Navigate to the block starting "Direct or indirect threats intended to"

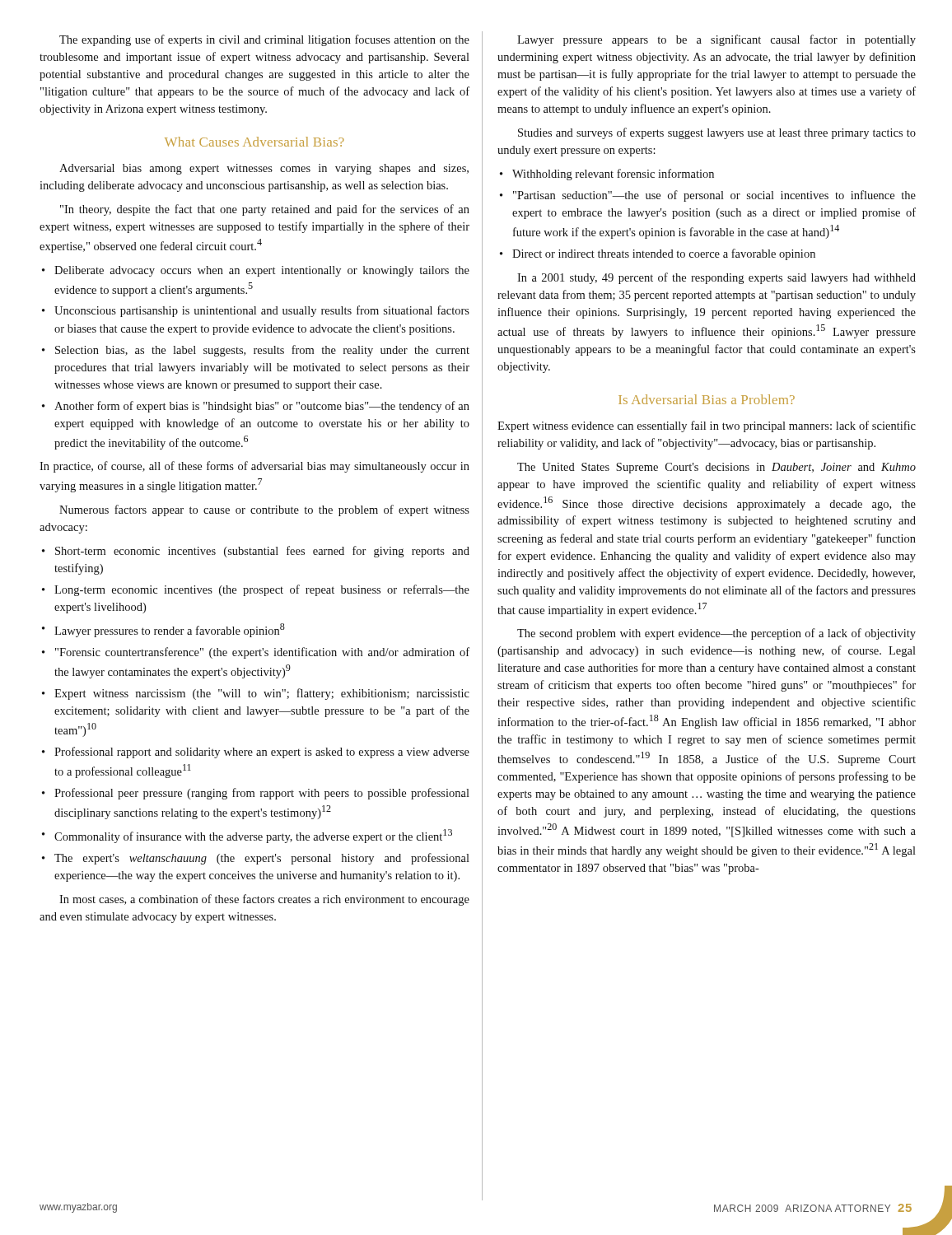click(664, 254)
